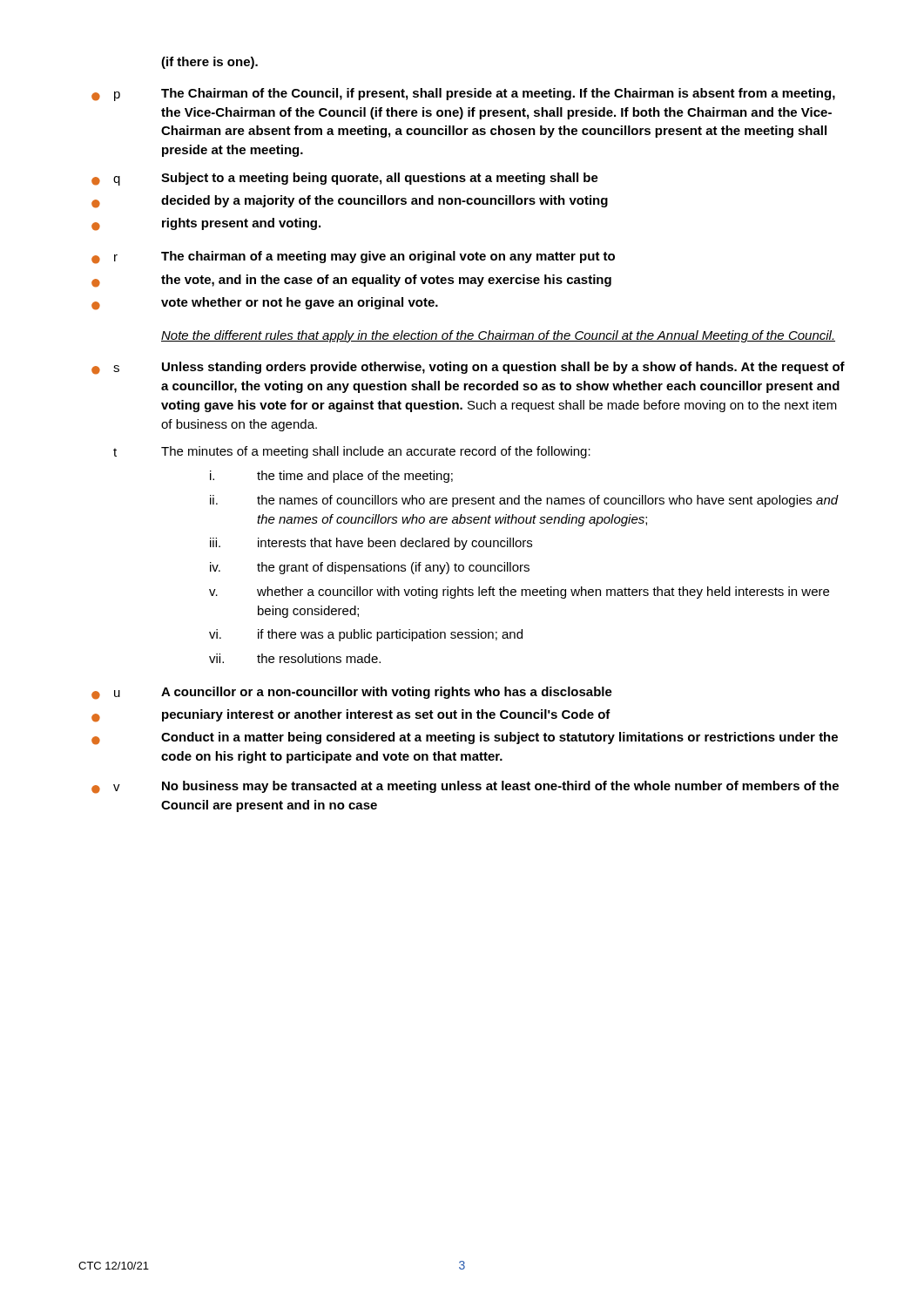Select the list item that reads "● Conduct in"
The image size is (924, 1307).
tap(462, 747)
